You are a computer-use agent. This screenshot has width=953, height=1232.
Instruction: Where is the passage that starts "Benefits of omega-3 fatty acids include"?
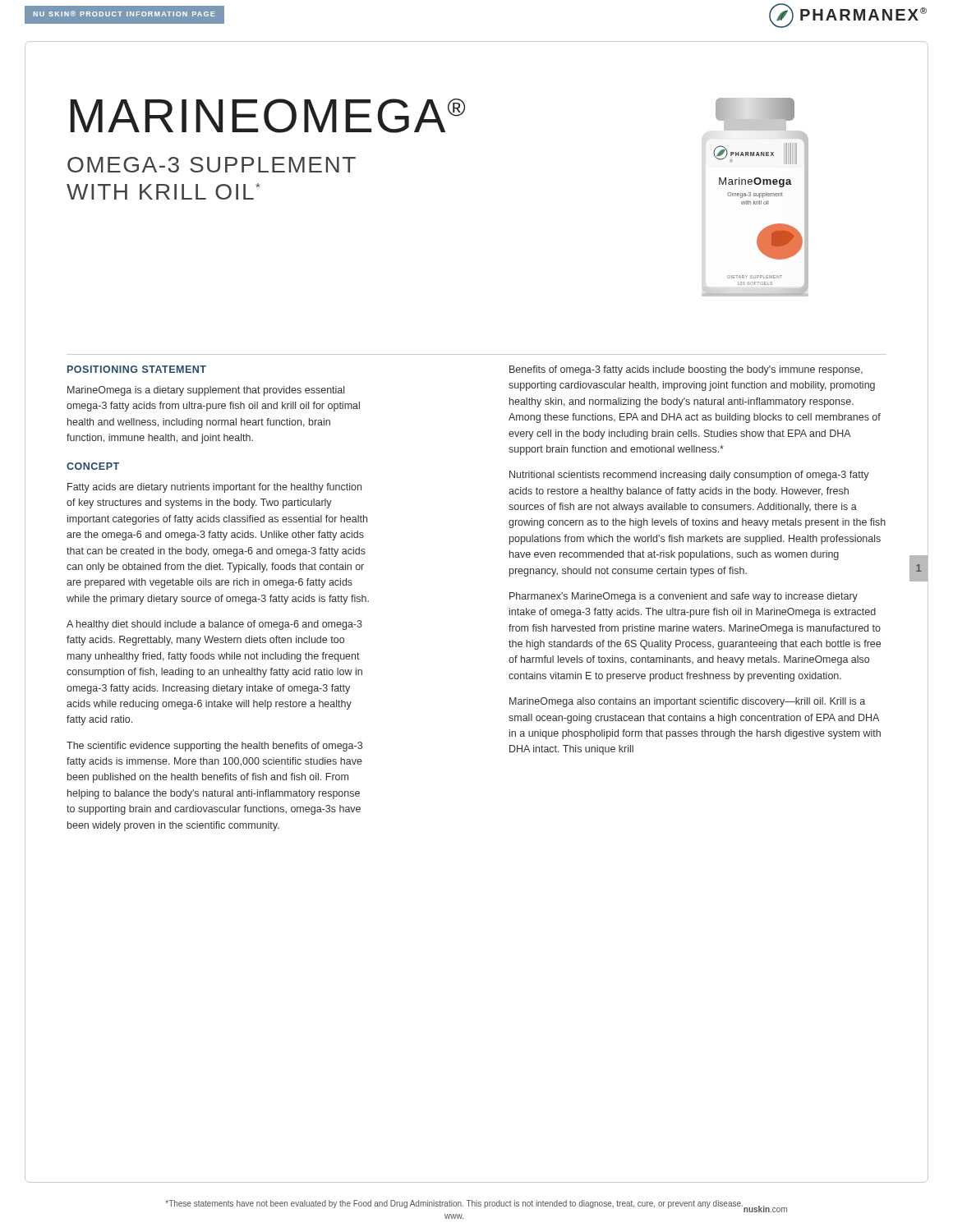(695, 409)
